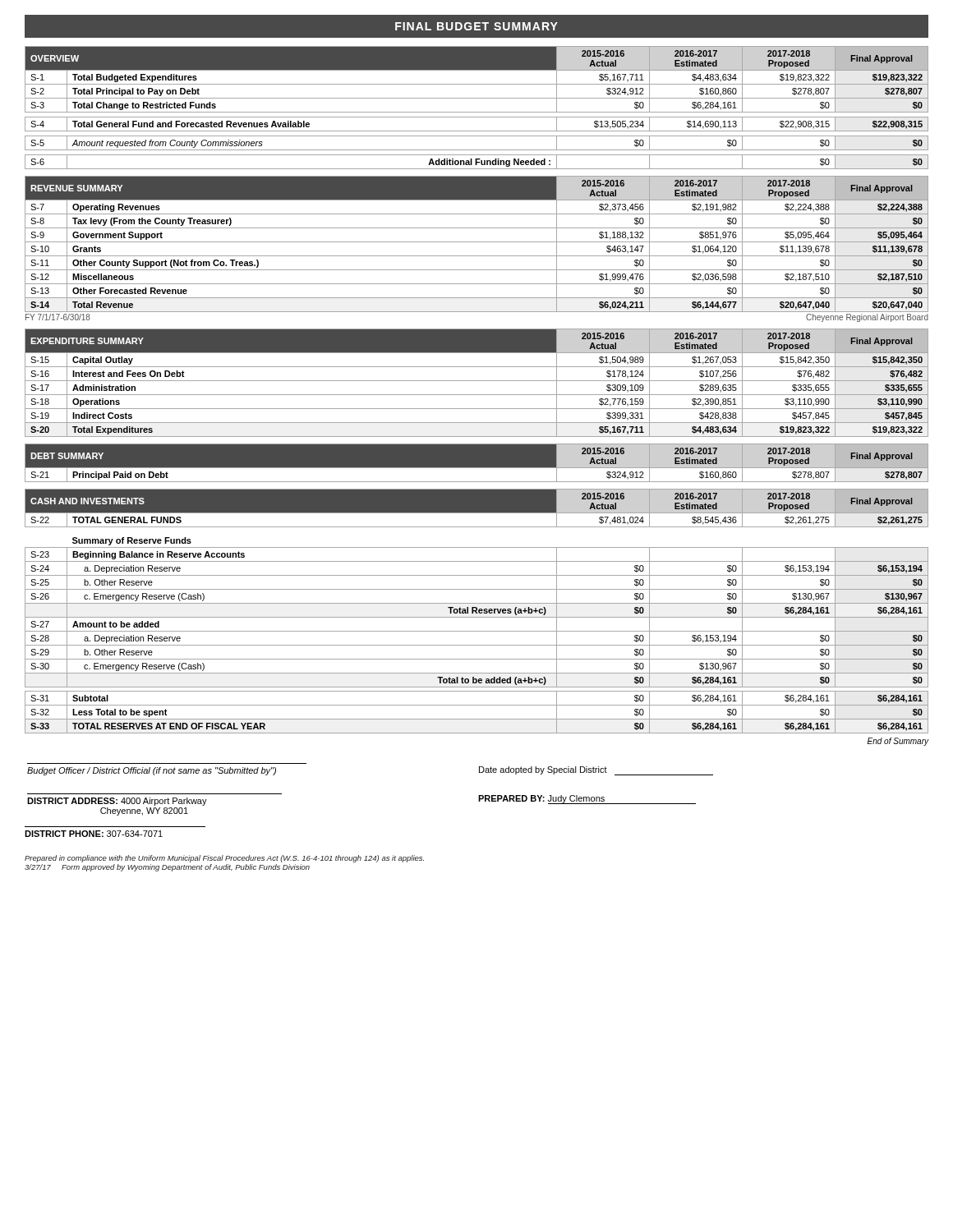Navigate to the passage starting "Date adopted by Special District"
The image size is (953, 1232).
click(595, 770)
